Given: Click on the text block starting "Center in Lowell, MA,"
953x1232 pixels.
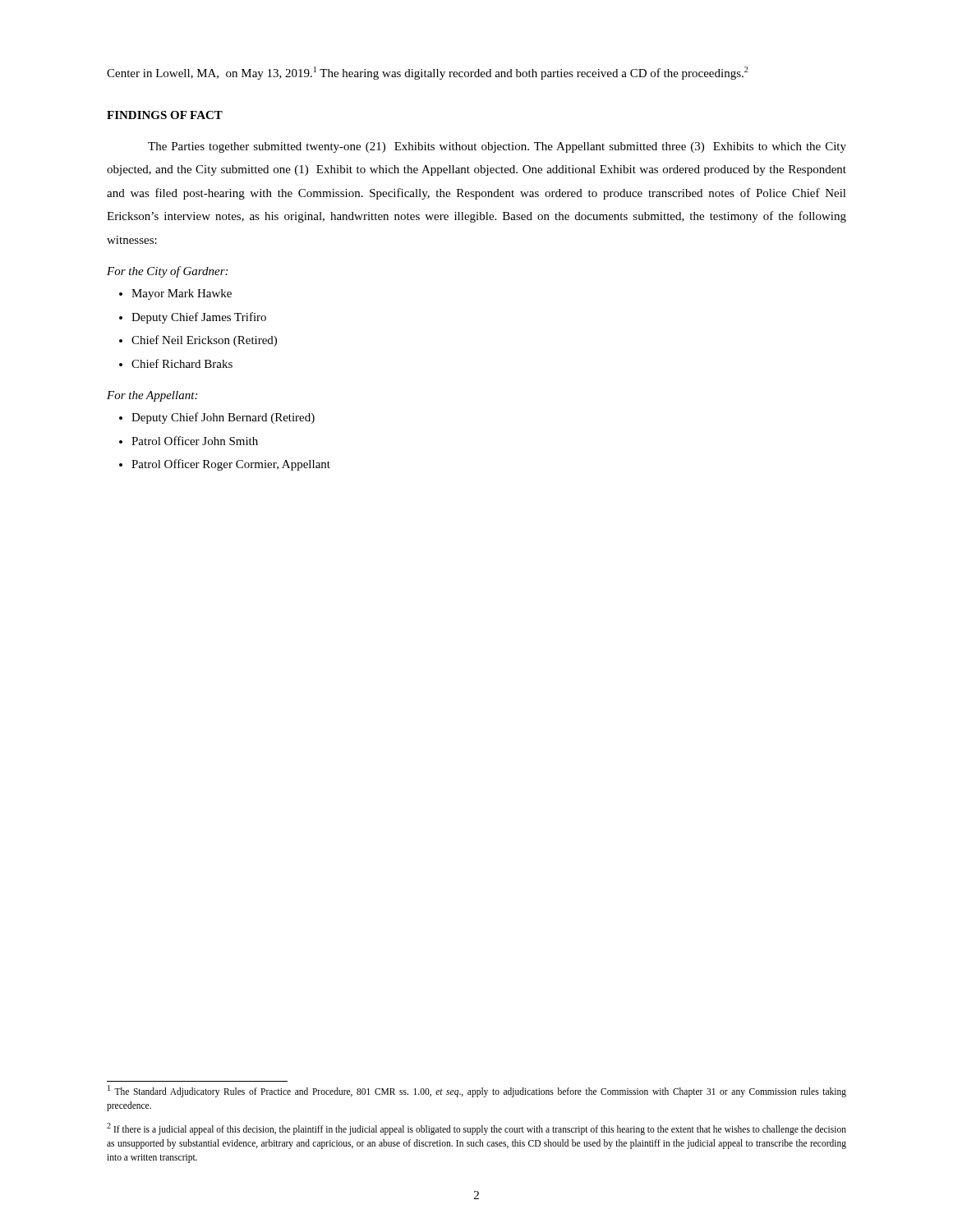Looking at the screenshot, I should 476,73.
